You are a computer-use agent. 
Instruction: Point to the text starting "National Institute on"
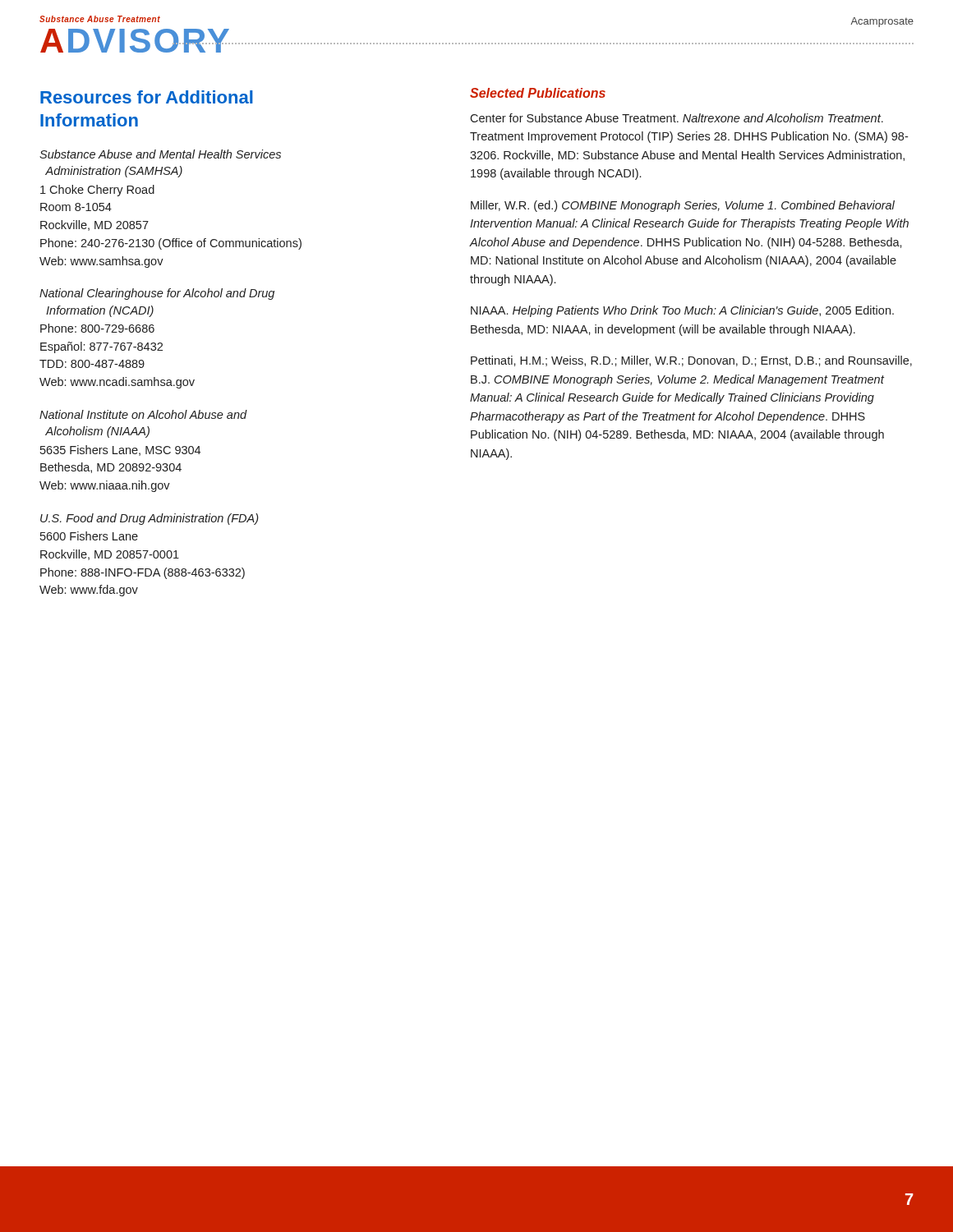(143, 414)
